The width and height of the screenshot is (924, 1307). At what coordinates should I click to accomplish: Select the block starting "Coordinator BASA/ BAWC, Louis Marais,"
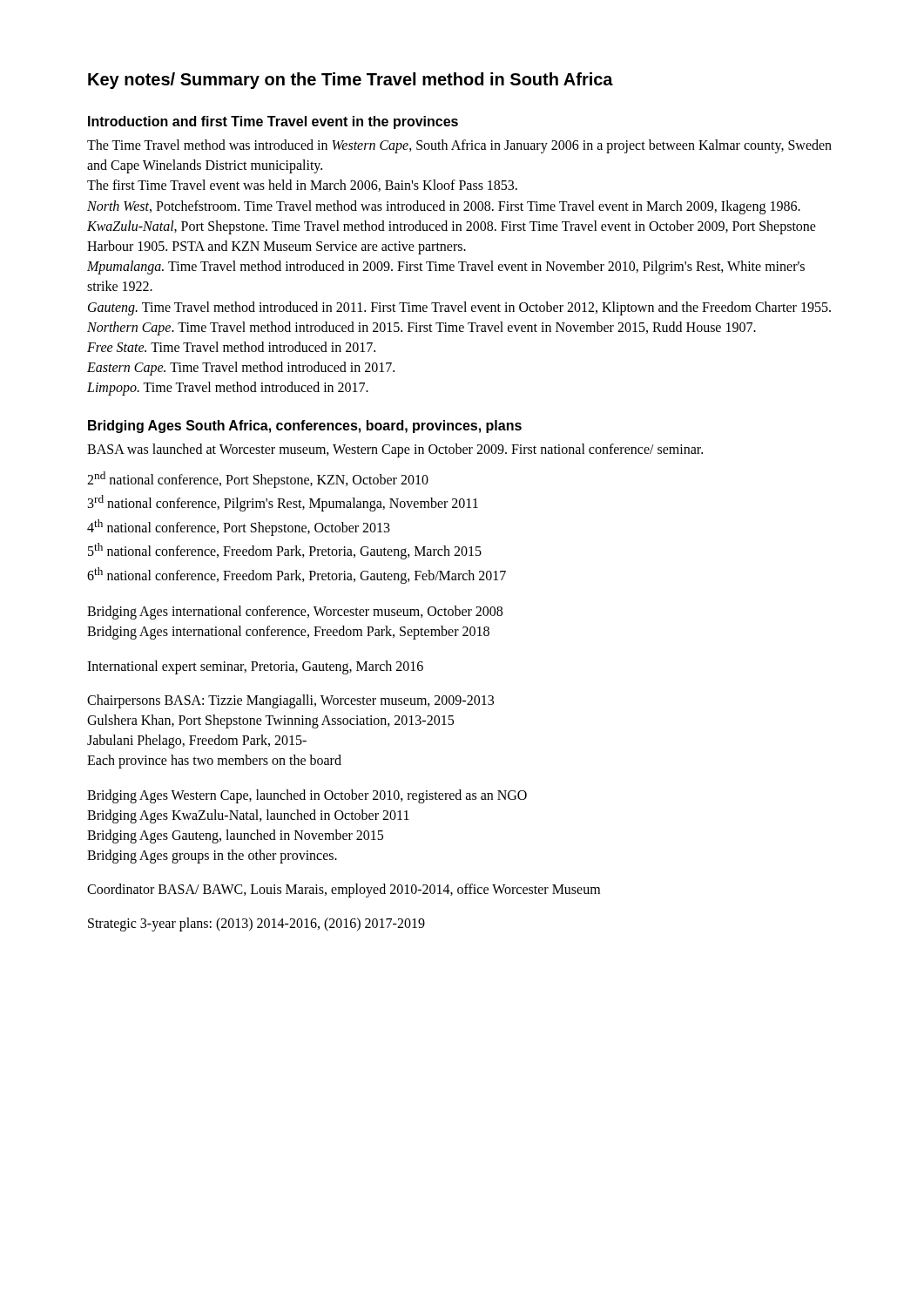tap(344, 889)
